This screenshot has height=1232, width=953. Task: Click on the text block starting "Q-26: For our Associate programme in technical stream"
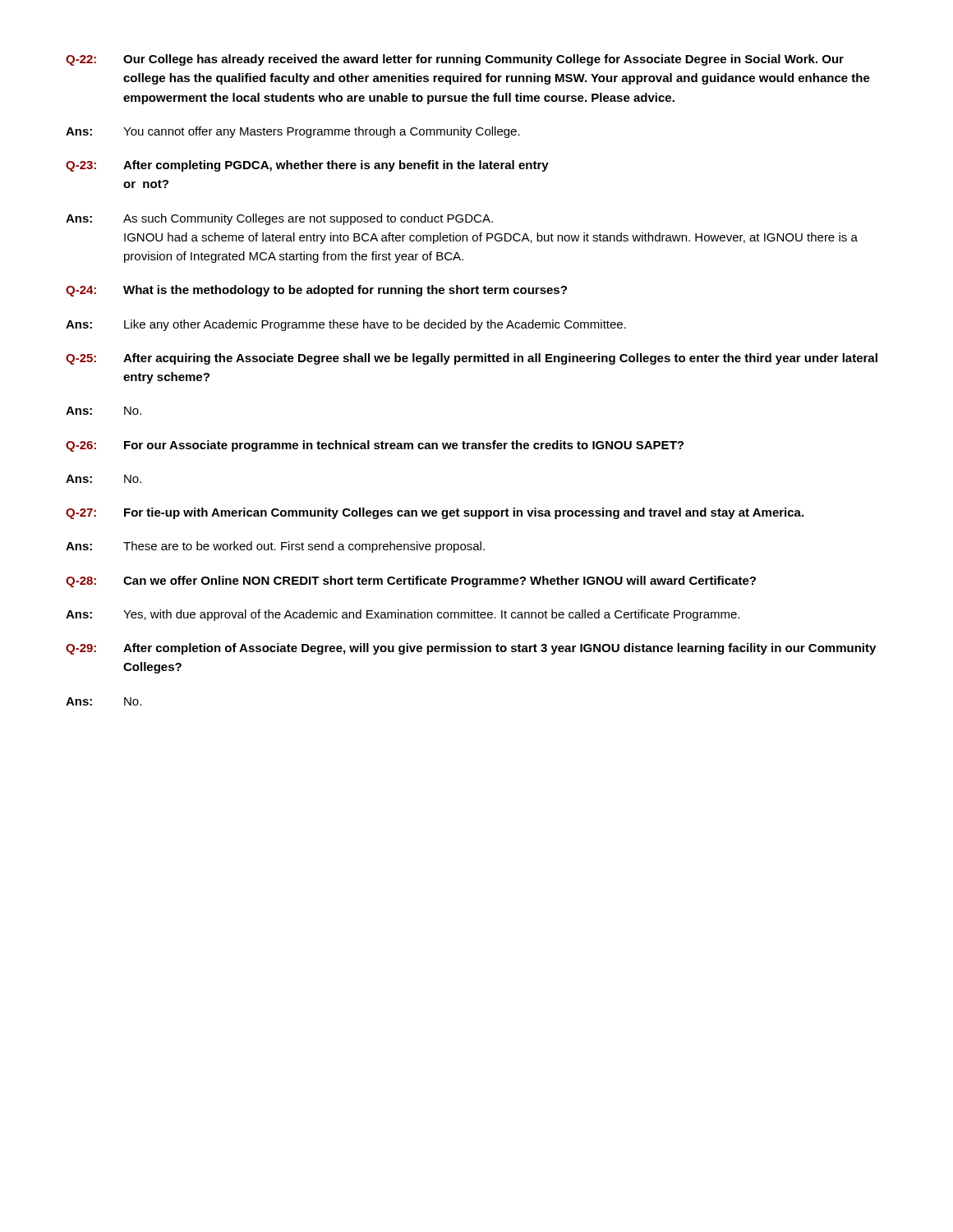pyautogui.click(x=476, y=444)
